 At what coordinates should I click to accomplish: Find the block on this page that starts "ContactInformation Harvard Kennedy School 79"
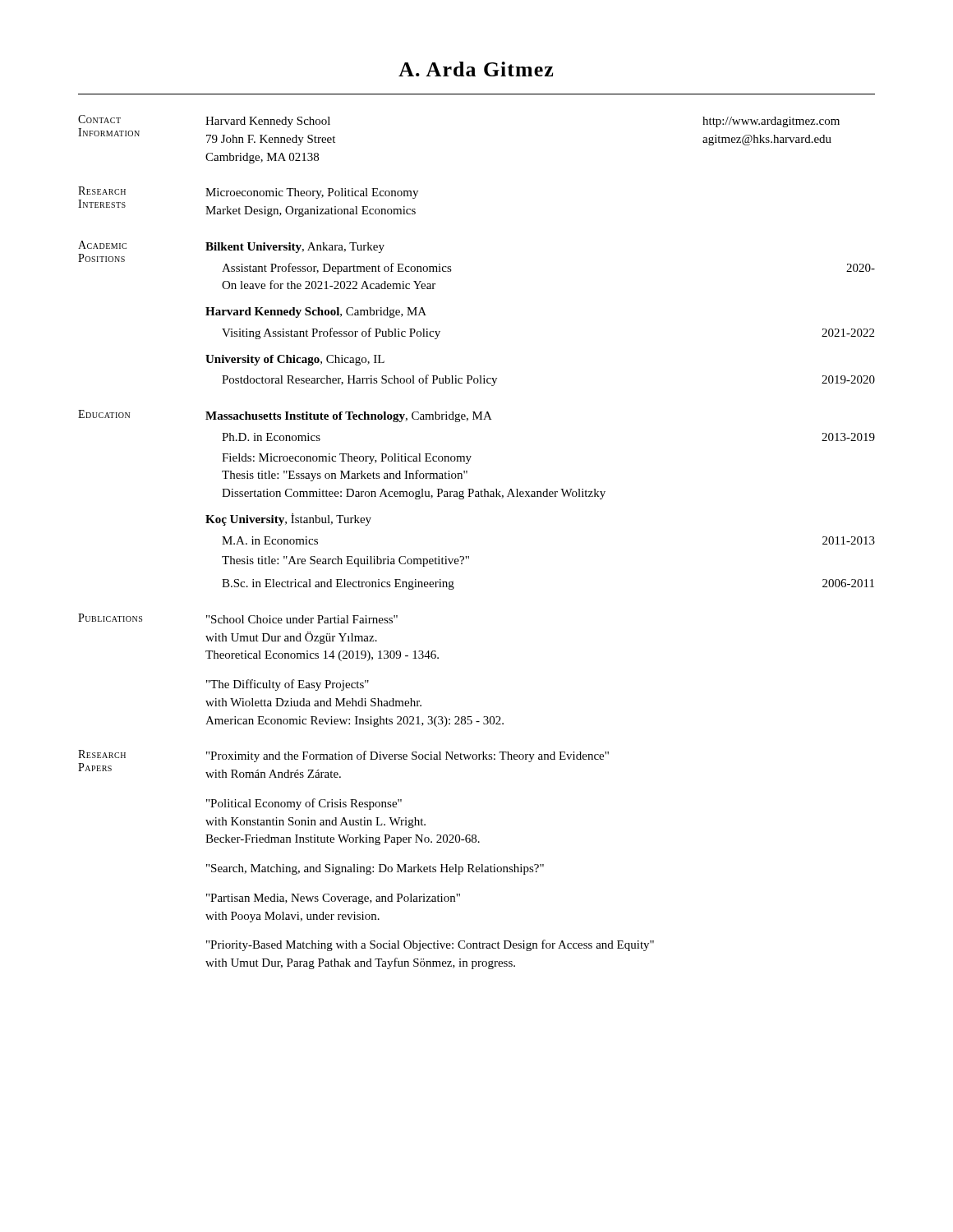click(x=101, y=131)
